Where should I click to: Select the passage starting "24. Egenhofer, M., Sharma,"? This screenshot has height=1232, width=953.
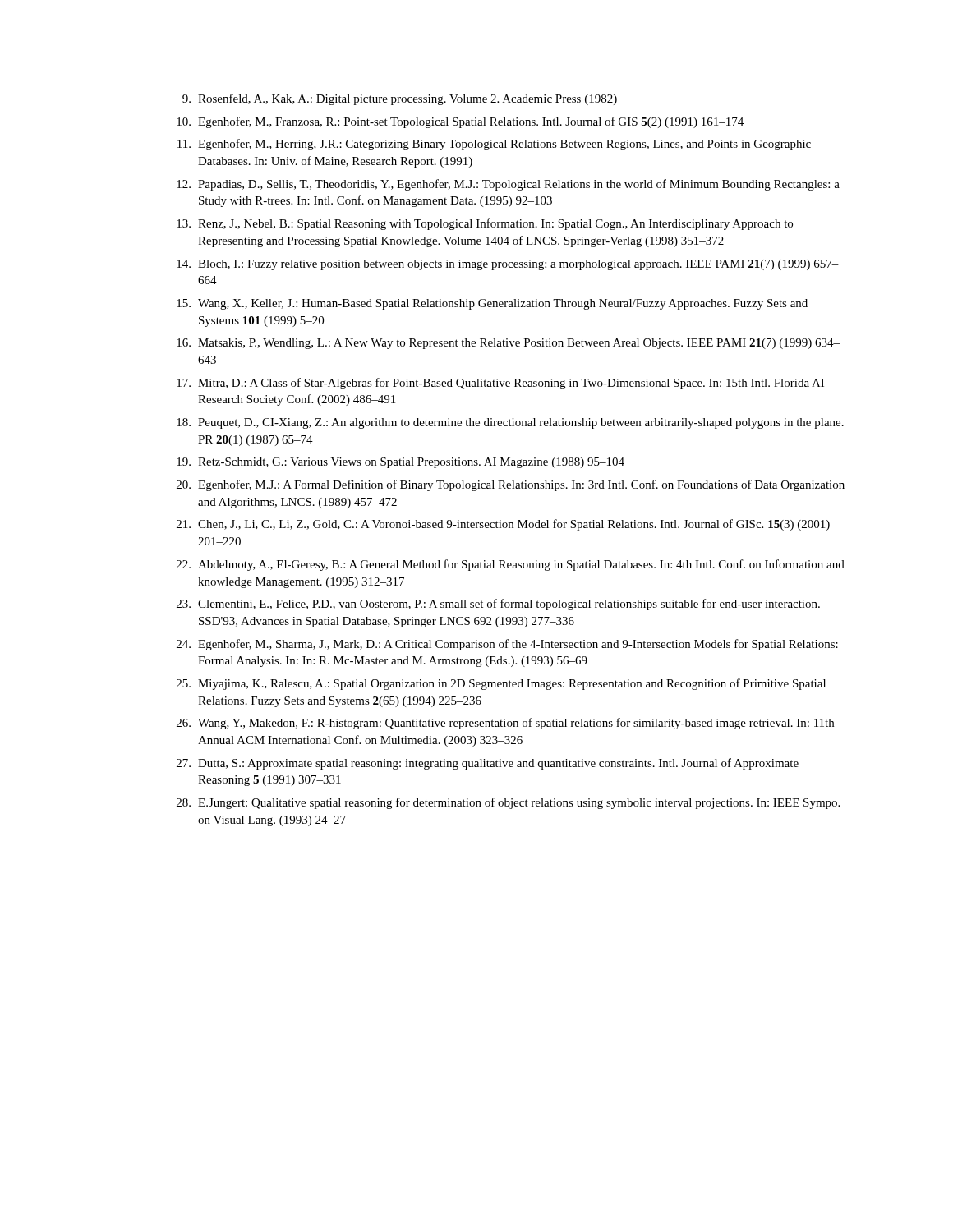tap(503, 652)
